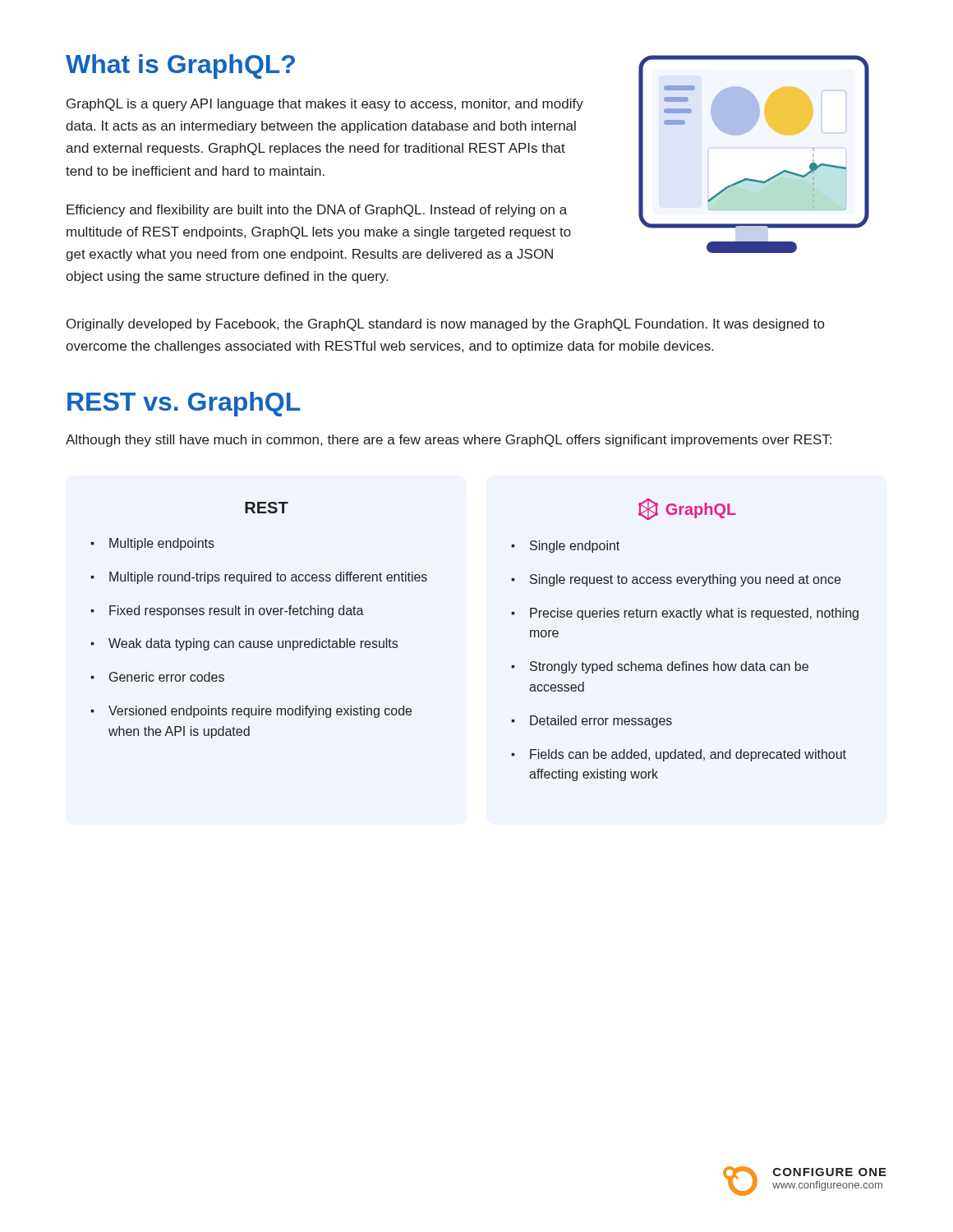The height and width of the screenshot is (1232, 953).
Task: Click the passage that begins "Originally developed by Facebook, the GraphQL standard is"
Action: click(476, 335)
